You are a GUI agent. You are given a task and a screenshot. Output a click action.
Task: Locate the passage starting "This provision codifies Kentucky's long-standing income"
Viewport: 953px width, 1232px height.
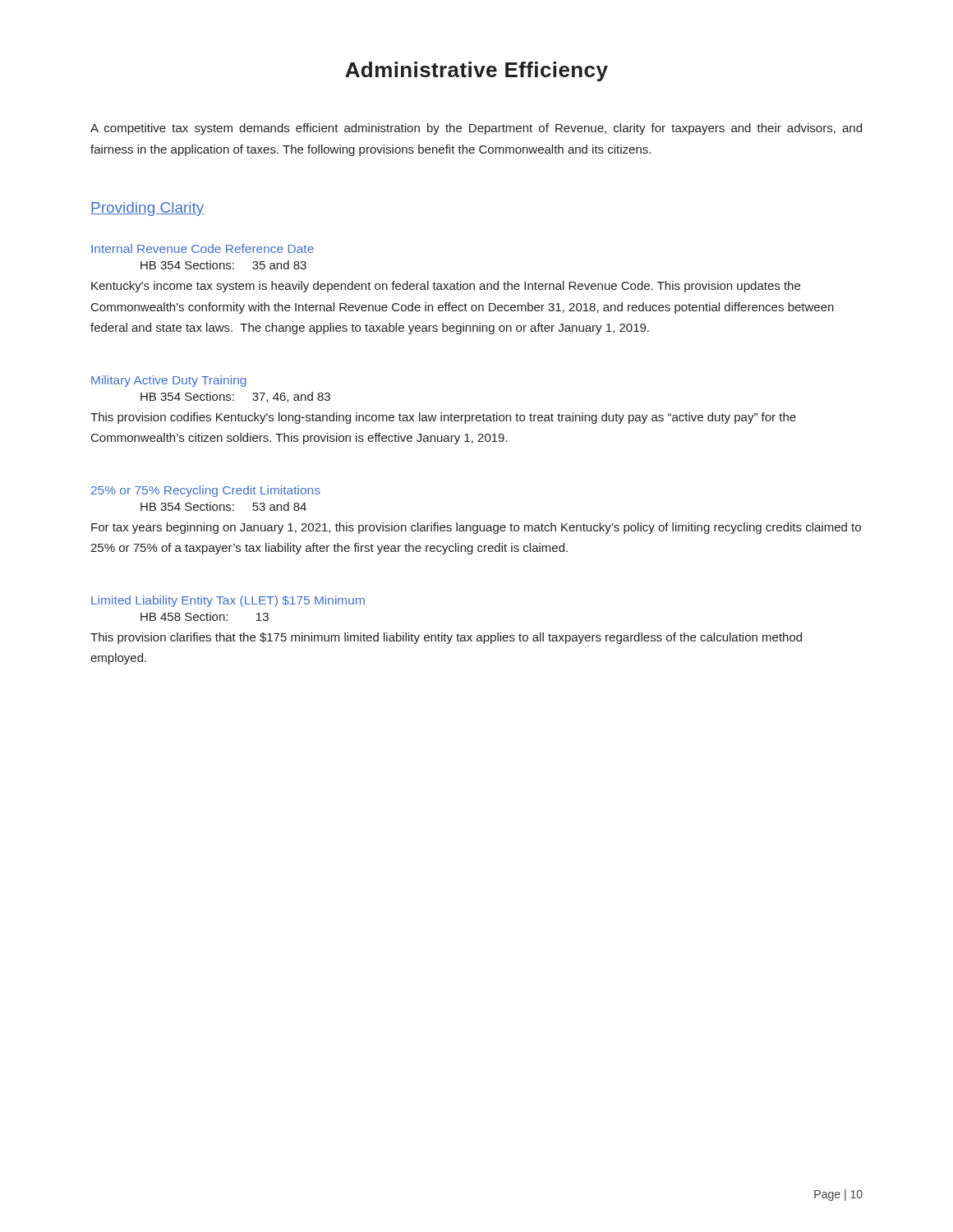point(443,427)
